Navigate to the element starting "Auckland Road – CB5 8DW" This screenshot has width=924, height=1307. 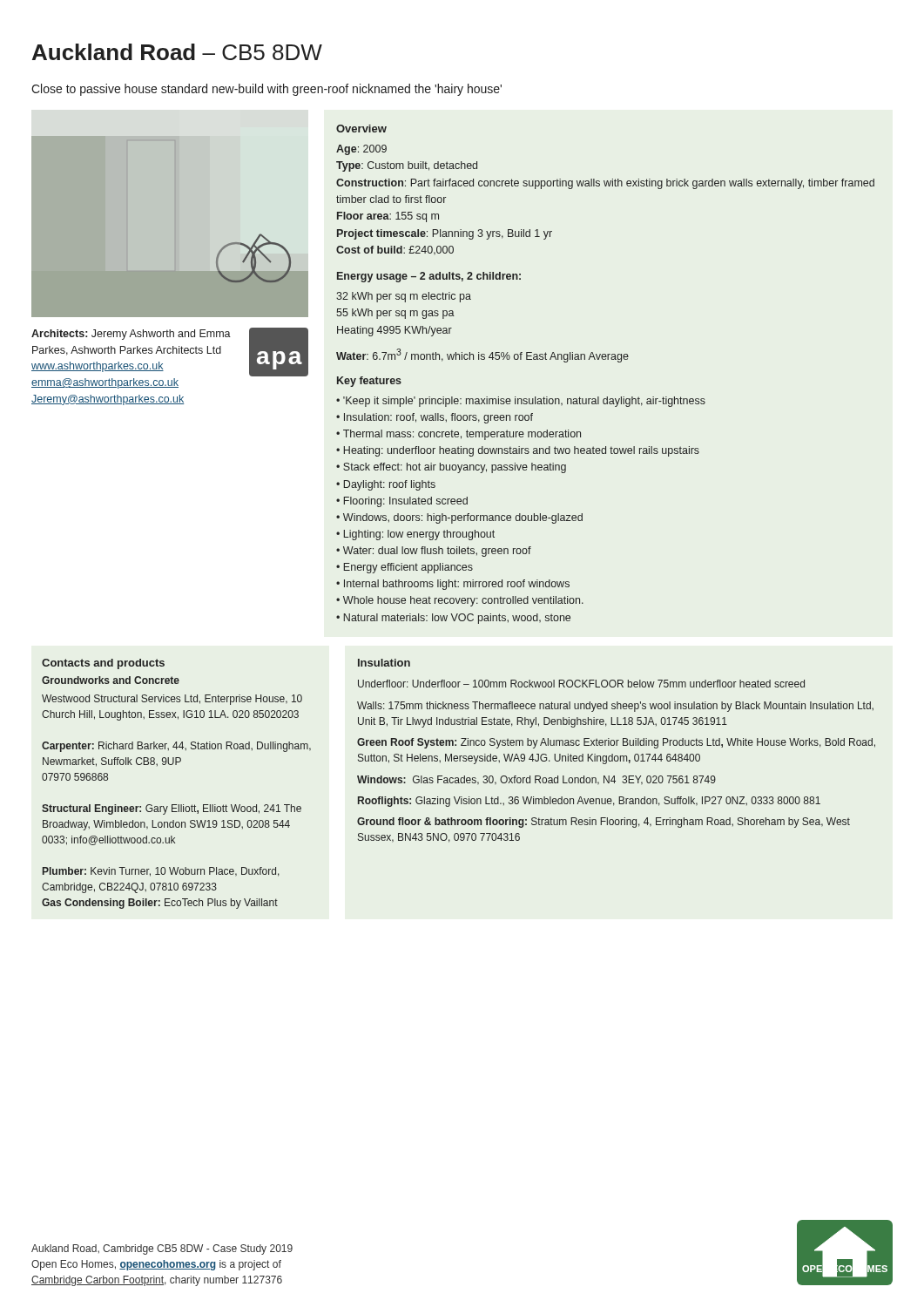(x=177, y=52)
